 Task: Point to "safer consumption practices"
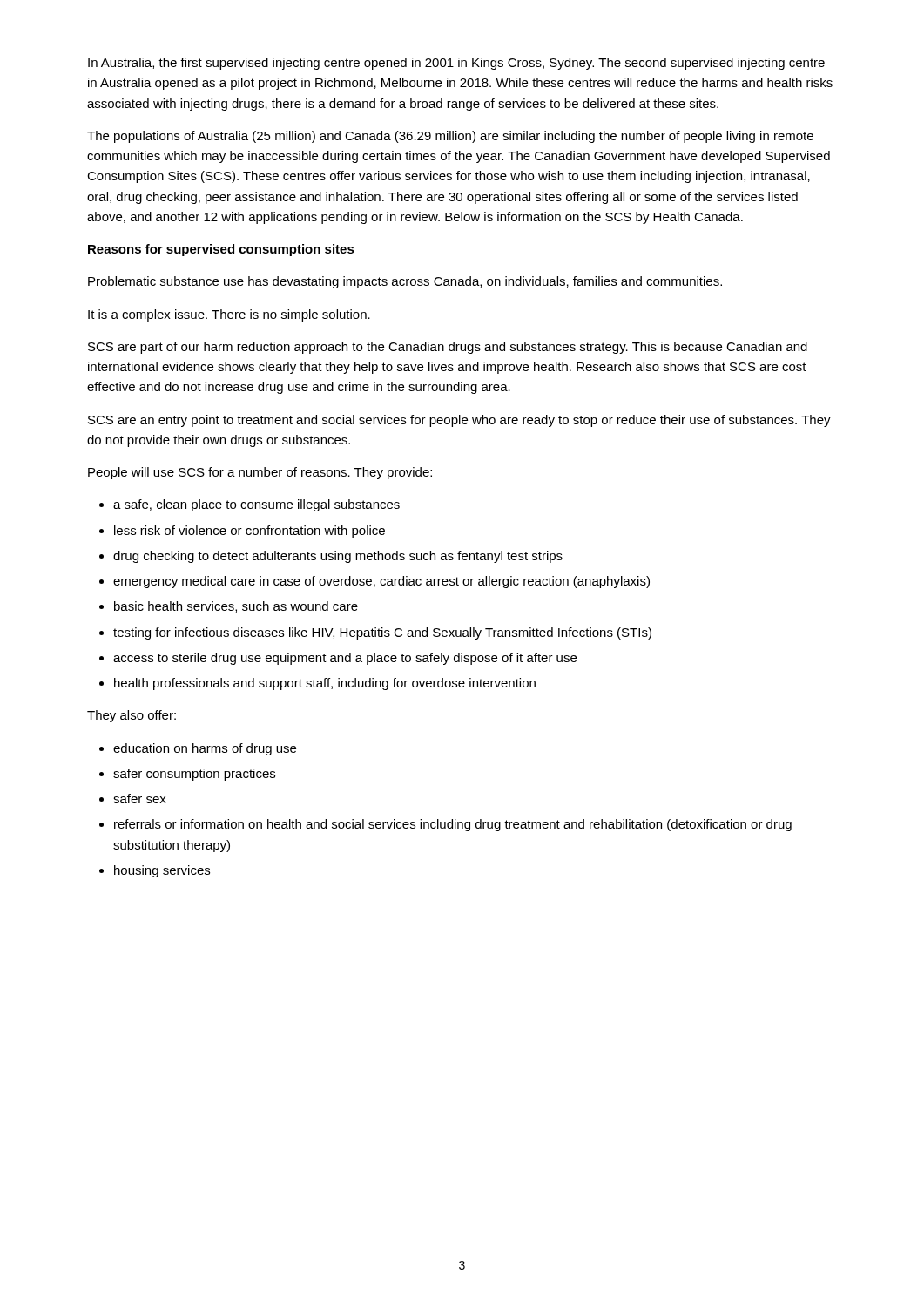pyautogui.click(x=195, y=773)
